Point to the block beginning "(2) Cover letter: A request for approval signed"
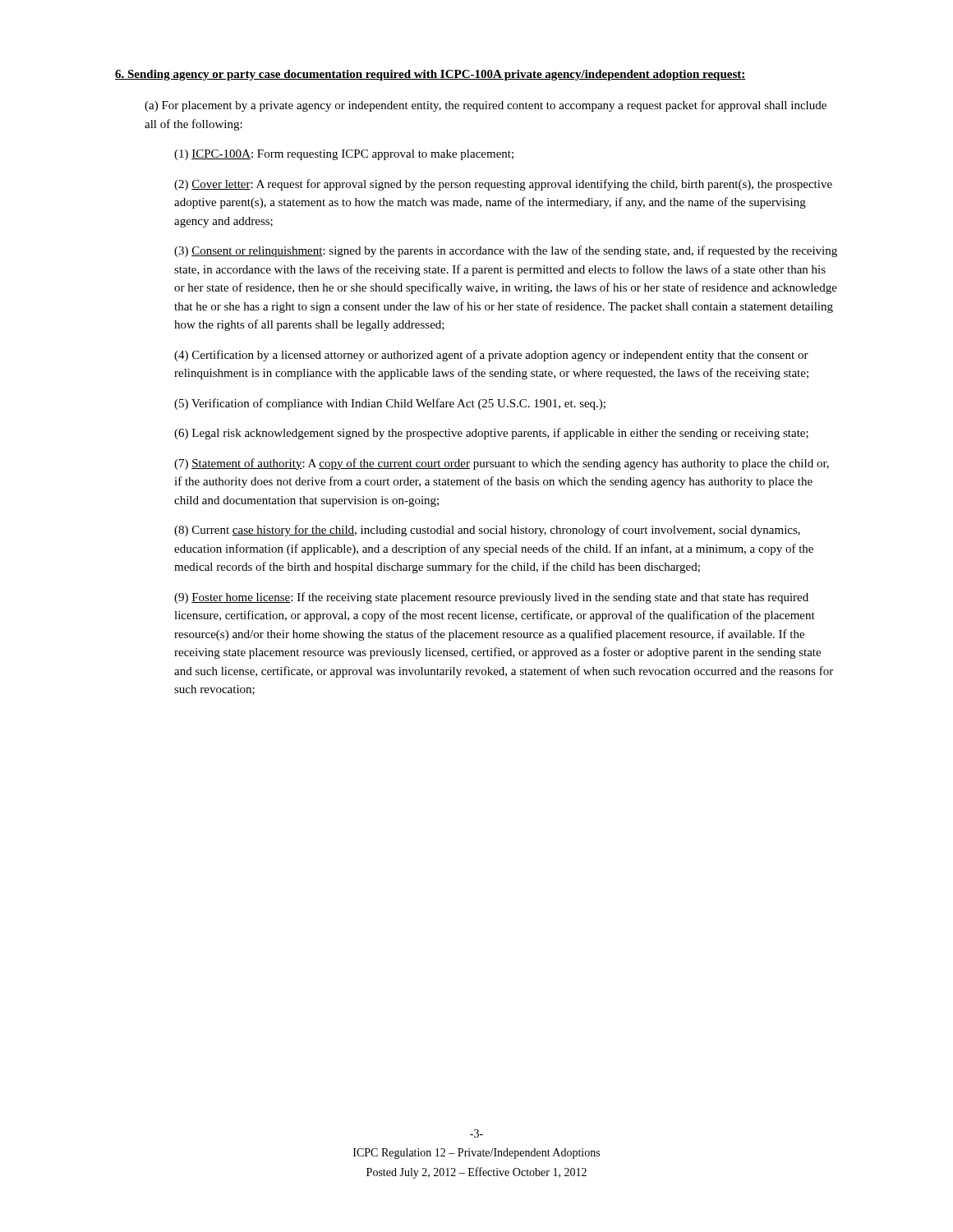Image resolution: width=953 pixels, height=1232 pixels. coord(503,202)
